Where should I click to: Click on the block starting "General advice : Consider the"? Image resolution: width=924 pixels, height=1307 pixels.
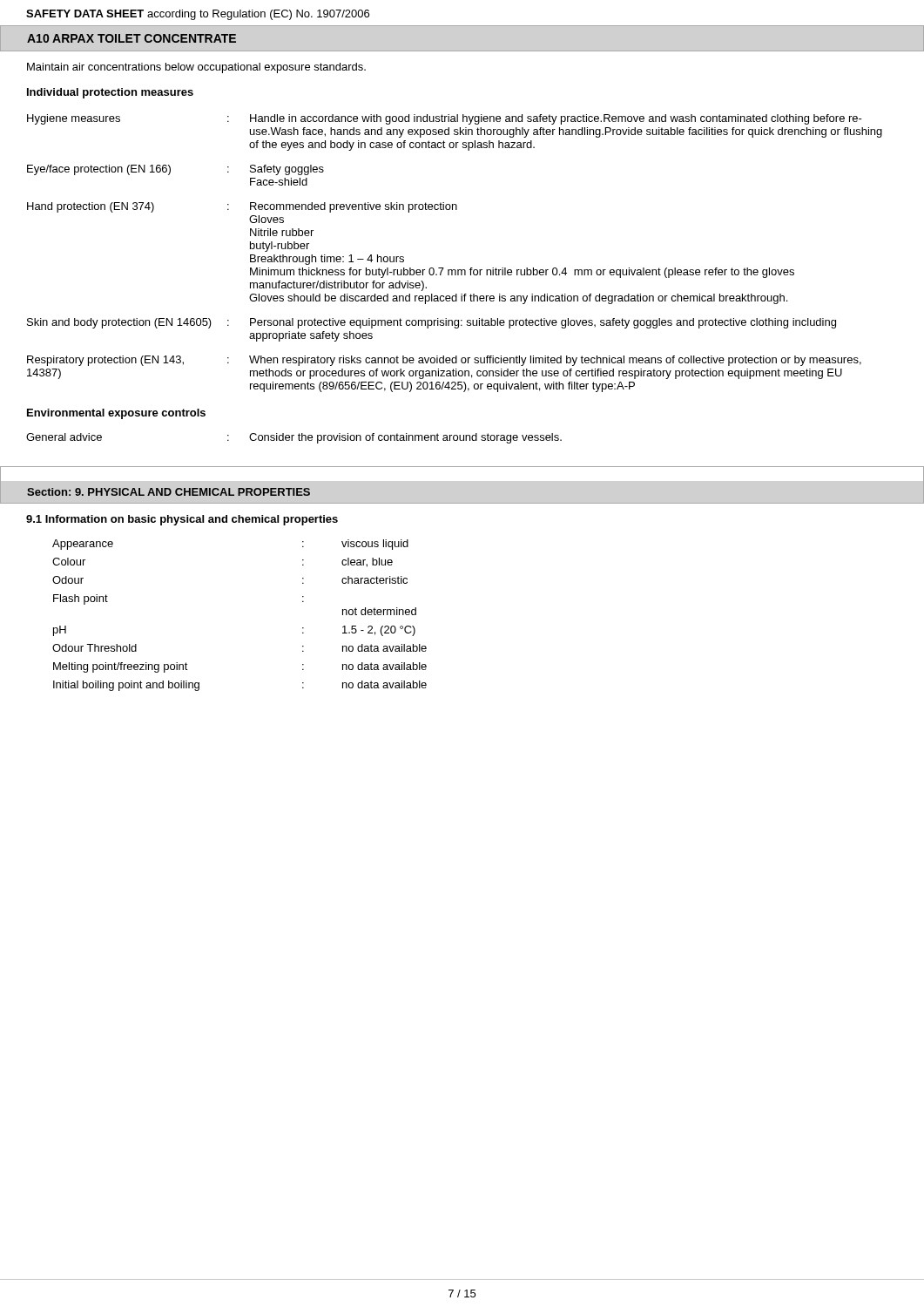coord(462,438)
